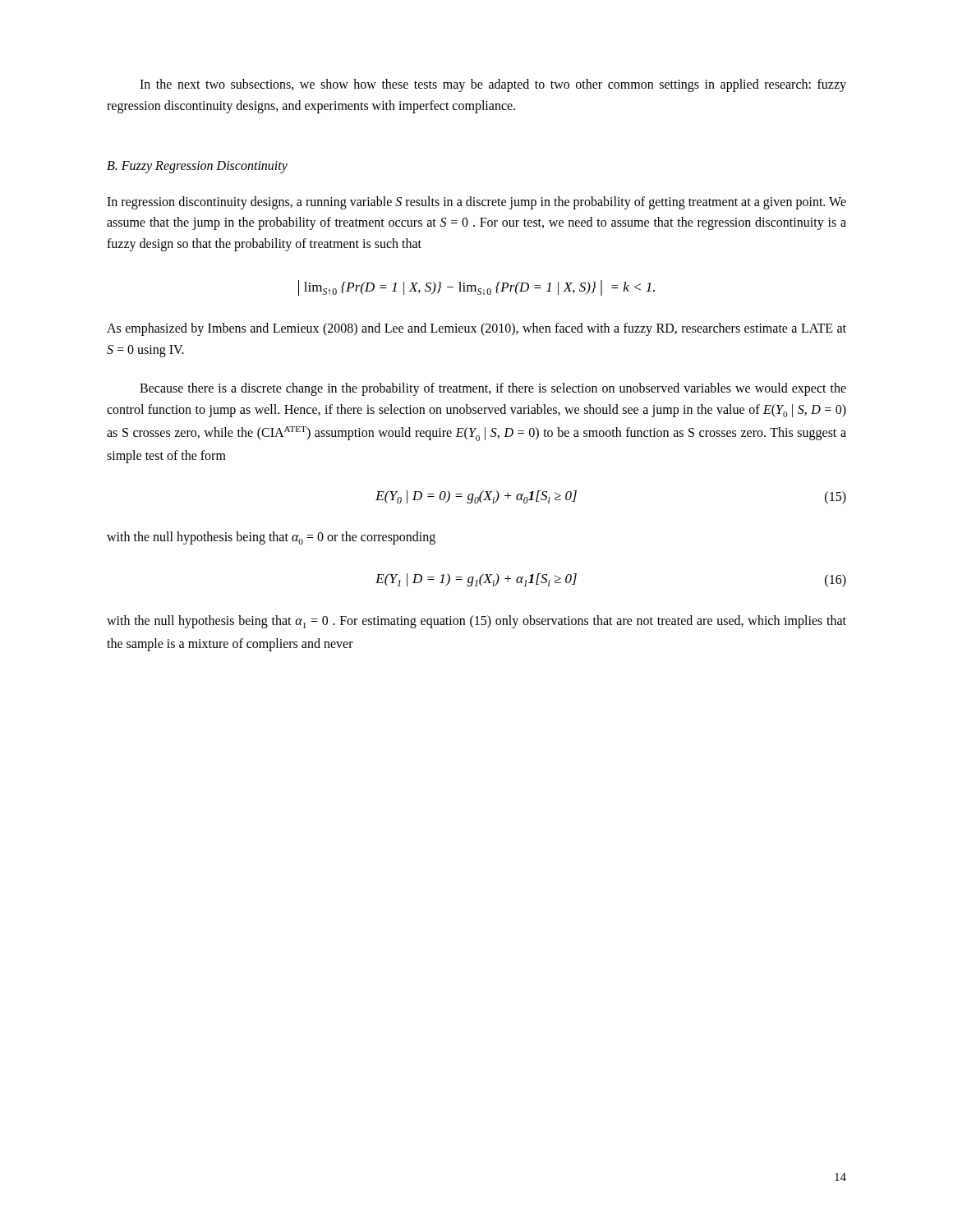
Task: Locate the text block that reads "with the null hypothesis being that α0"
Action: 271,538
